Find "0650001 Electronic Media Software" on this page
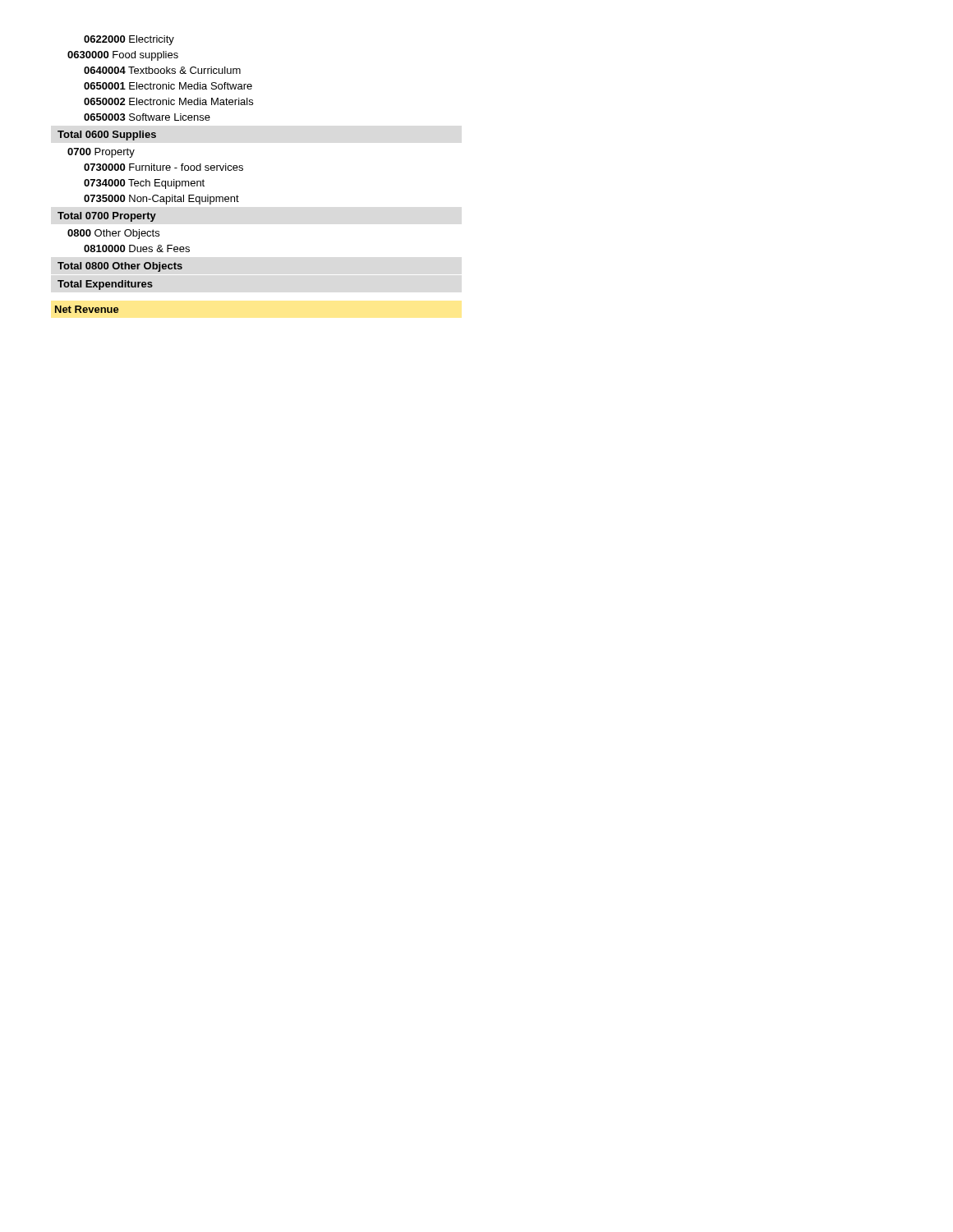The width and height of the screenshot is (953, 1232). 168,86
